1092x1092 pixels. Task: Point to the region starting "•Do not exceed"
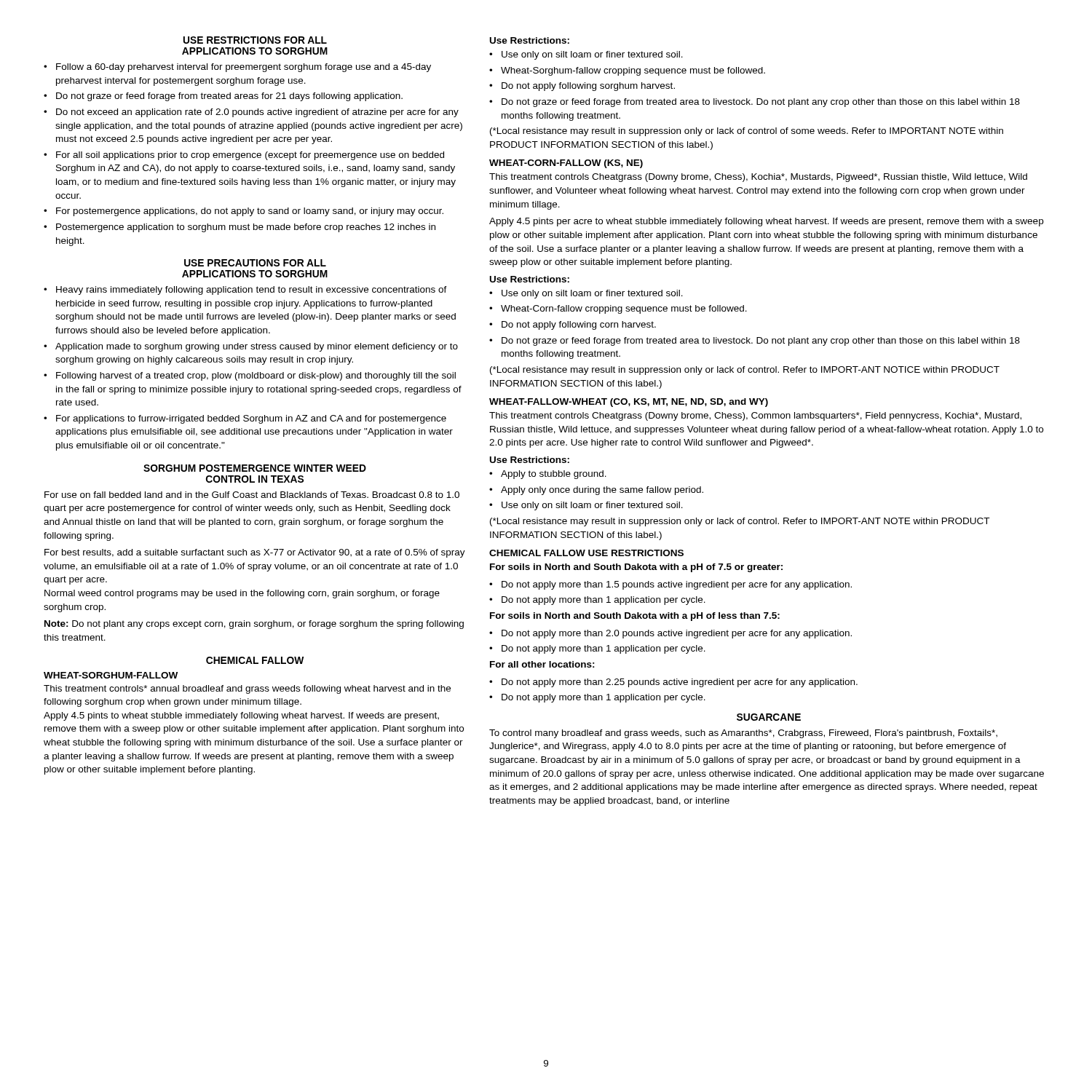point(255,126)
